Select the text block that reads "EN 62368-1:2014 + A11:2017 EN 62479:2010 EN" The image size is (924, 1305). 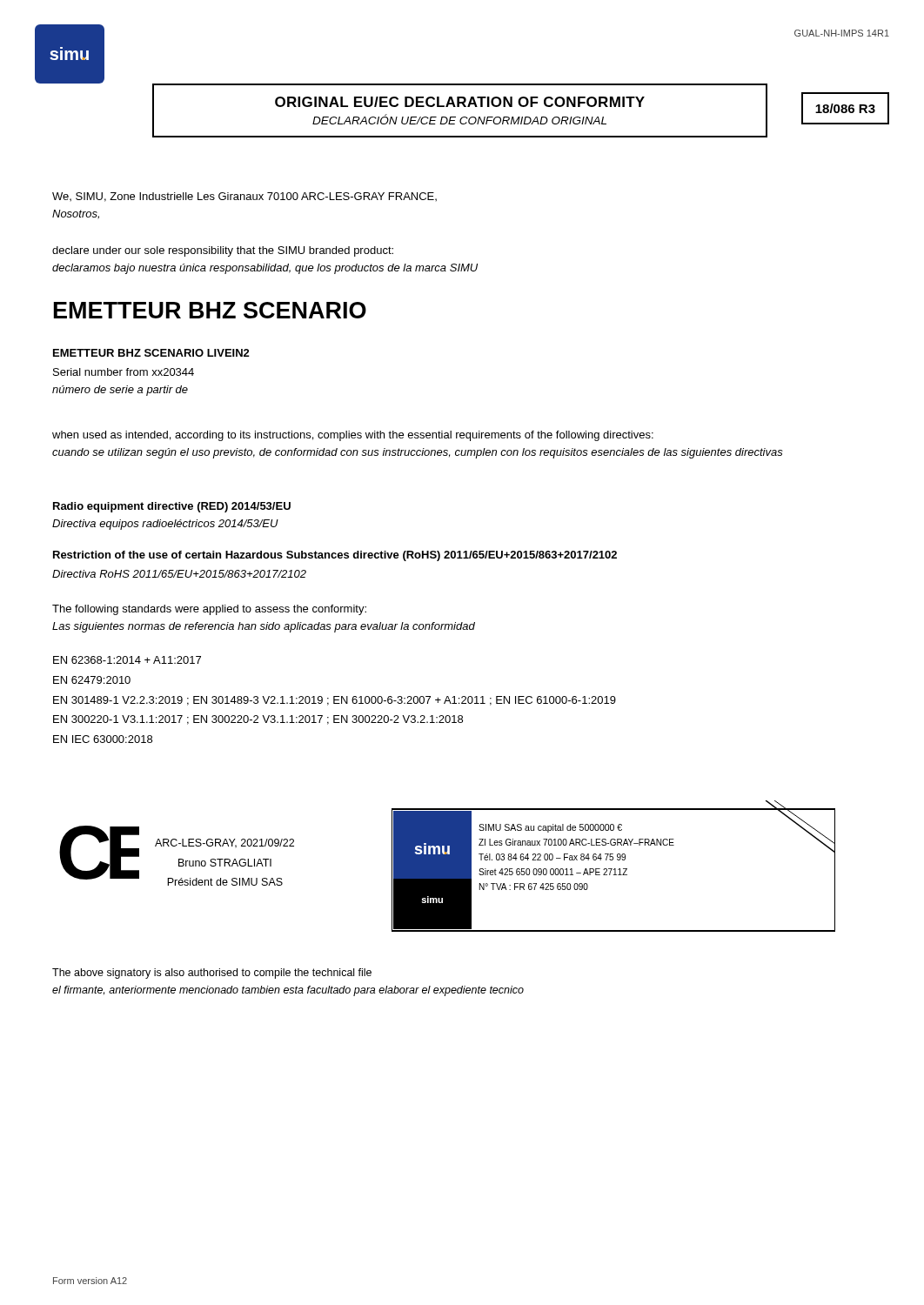click(x=334, y=699)
